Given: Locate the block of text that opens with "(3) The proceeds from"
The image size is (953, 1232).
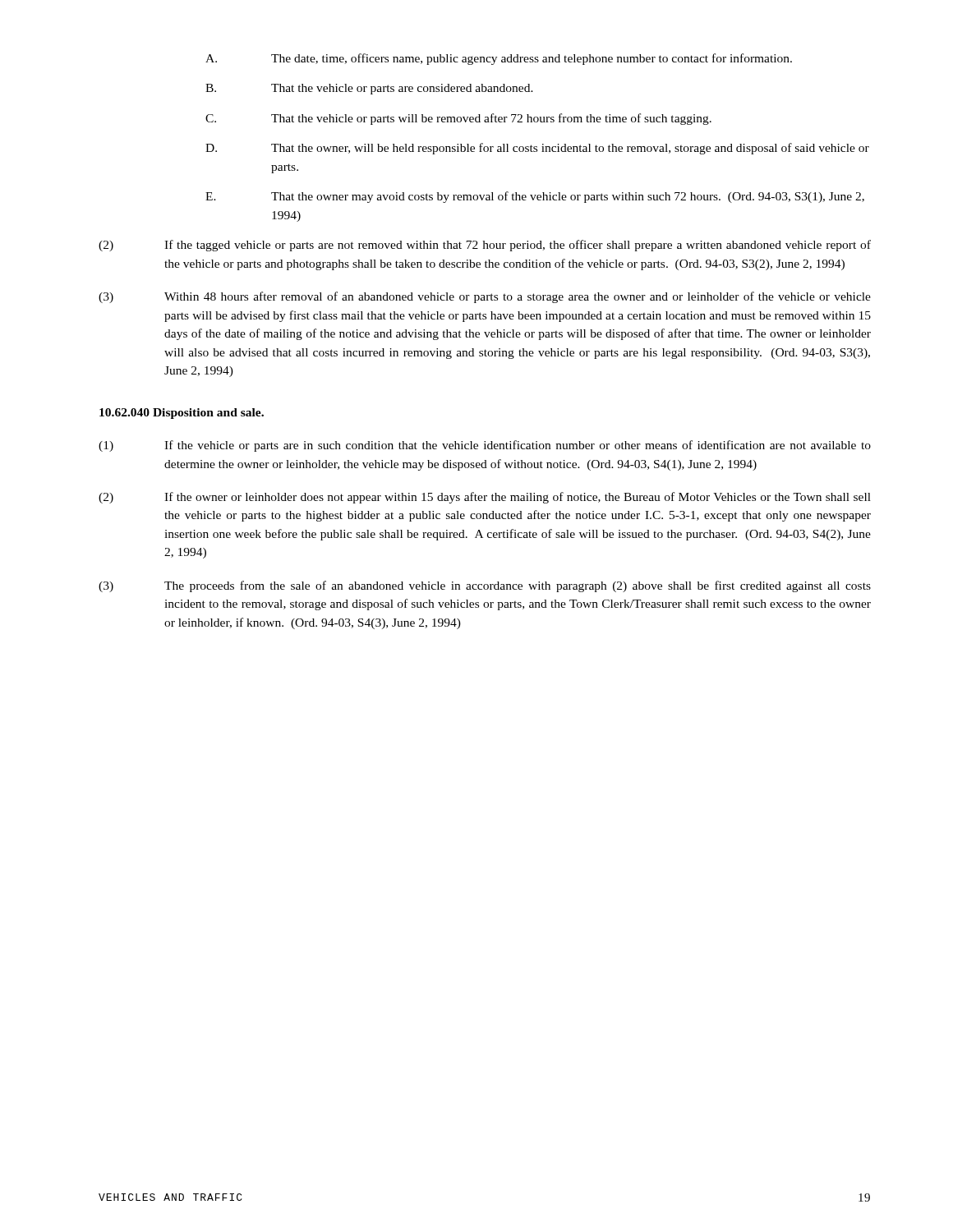Looking at the screenshot, I should click(x=485, y=604).
